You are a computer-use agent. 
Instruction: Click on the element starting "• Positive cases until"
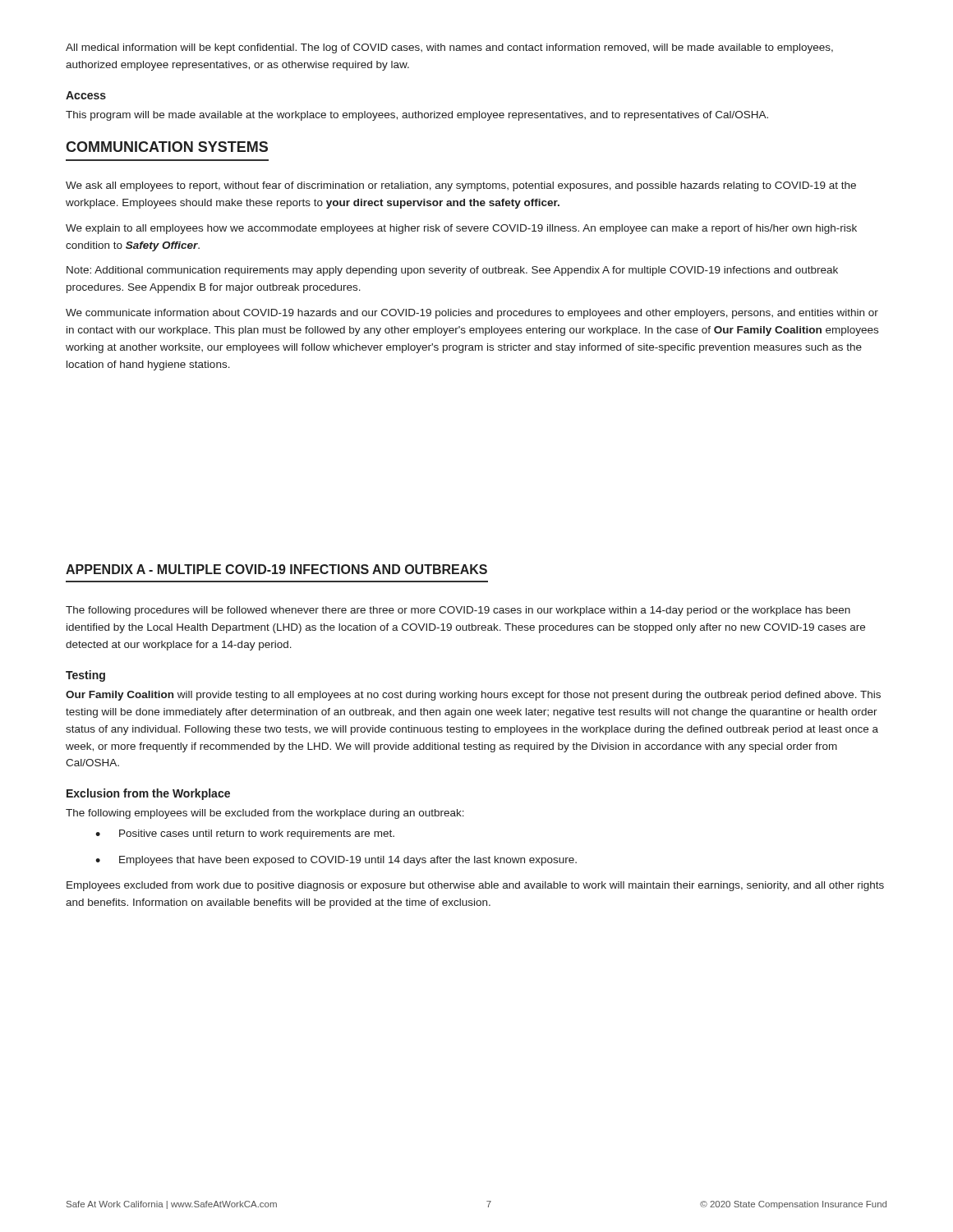tap(245, 835)
